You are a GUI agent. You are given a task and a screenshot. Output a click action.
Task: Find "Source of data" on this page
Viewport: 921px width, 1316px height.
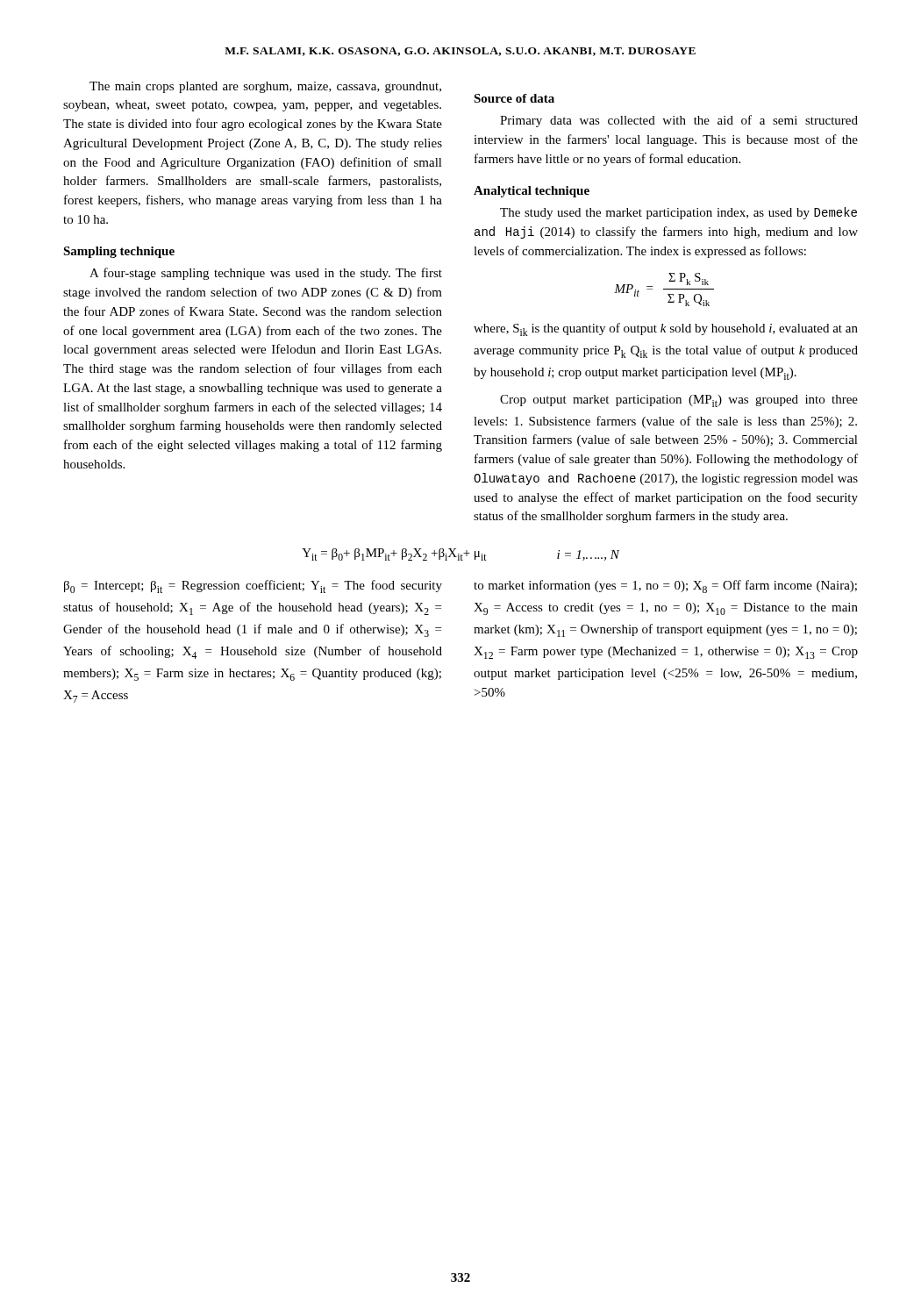[514, 98]
